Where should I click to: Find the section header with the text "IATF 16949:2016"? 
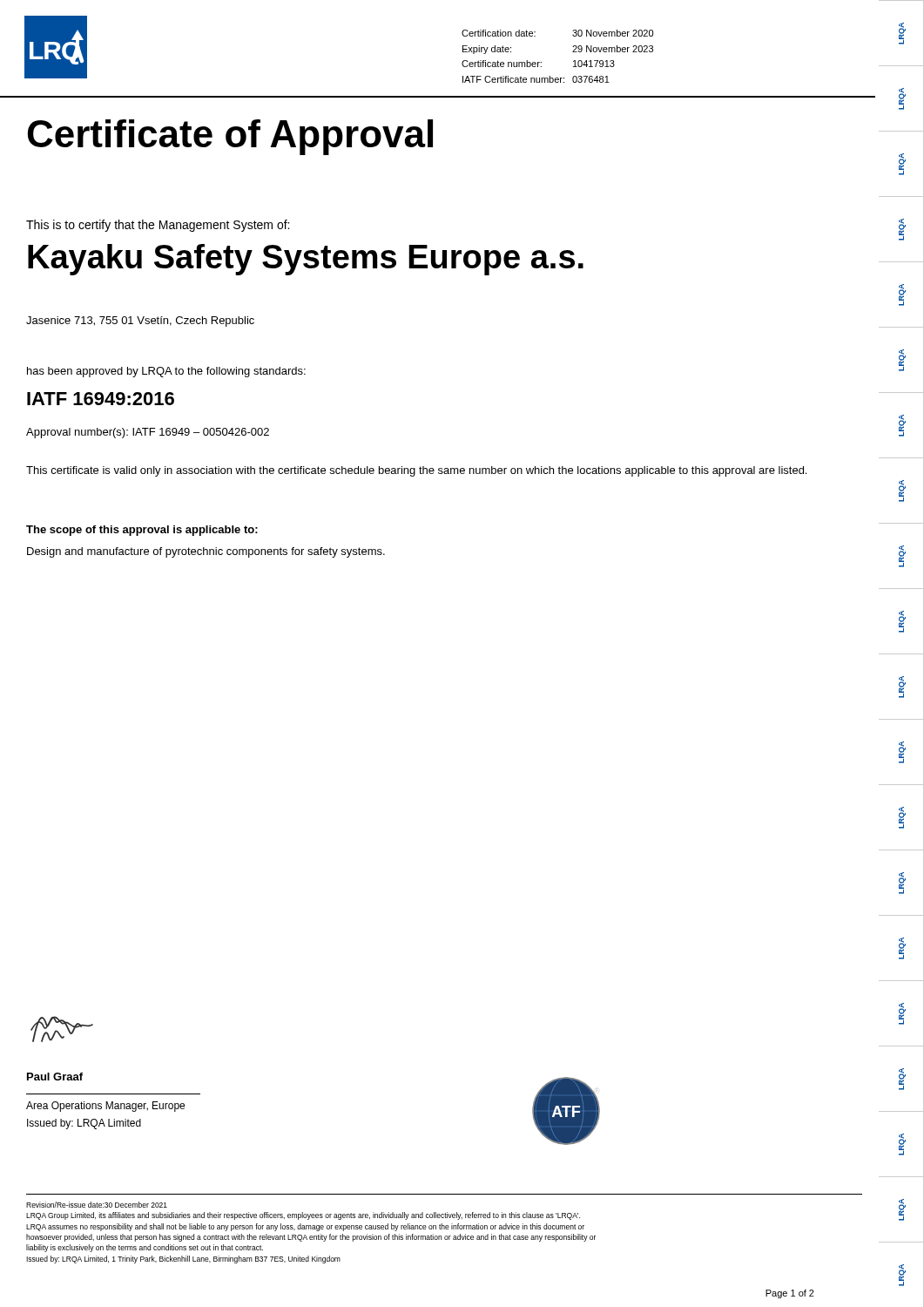click(101, 399)
